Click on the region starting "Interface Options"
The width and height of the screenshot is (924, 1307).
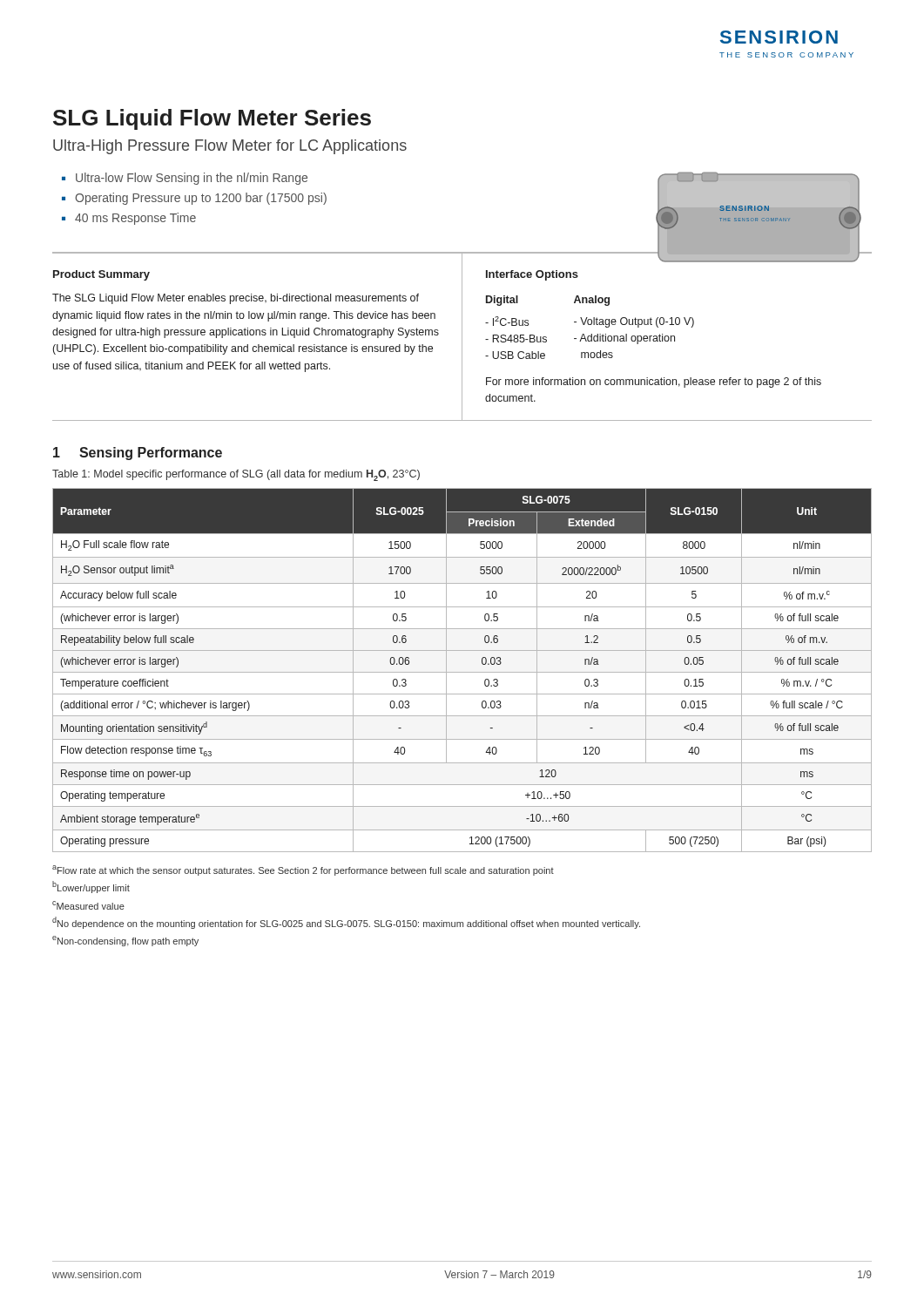click(532, 274)
